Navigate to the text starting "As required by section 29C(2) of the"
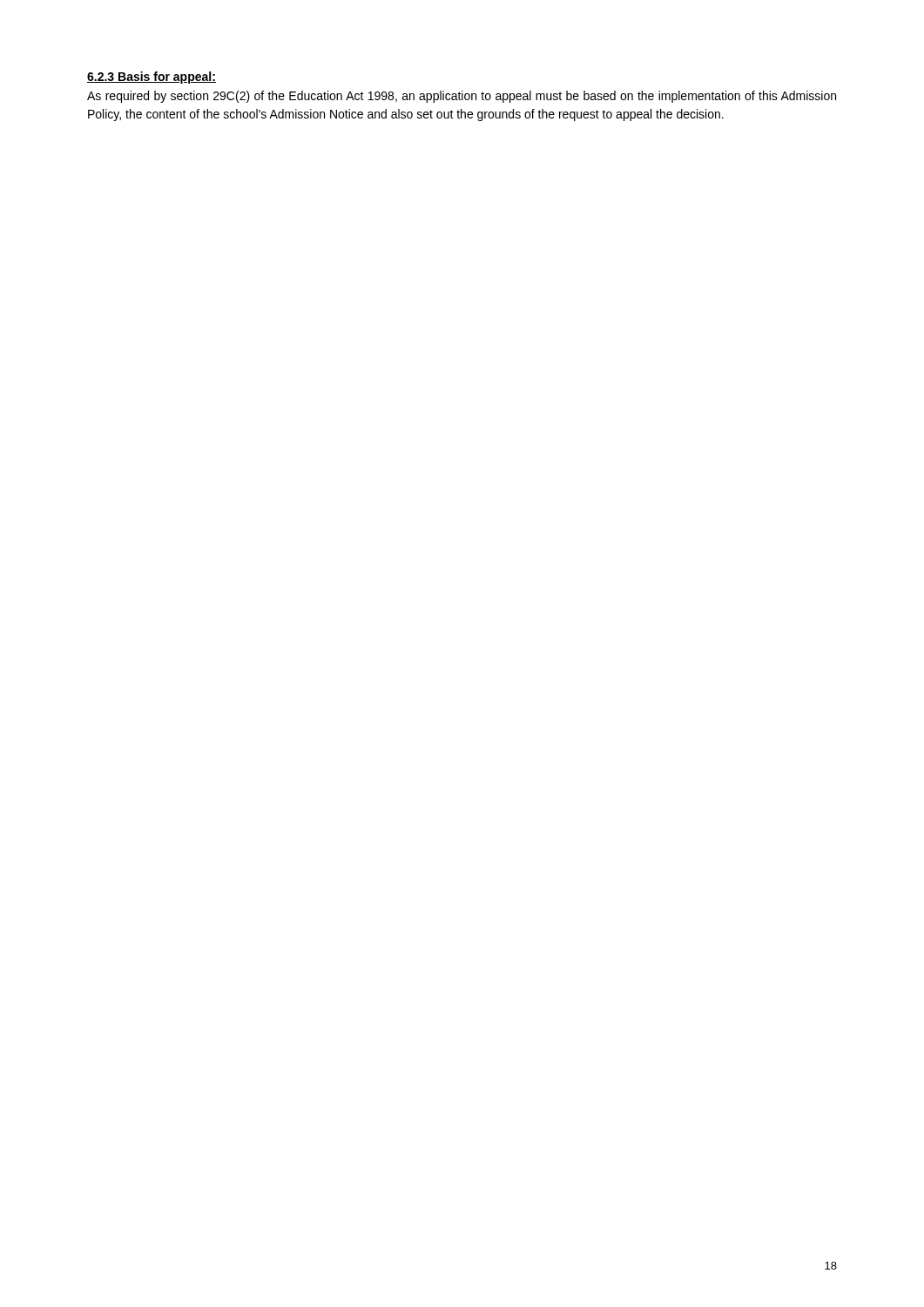The height and width of the screenshot is (1307, 924). point(462,105)
